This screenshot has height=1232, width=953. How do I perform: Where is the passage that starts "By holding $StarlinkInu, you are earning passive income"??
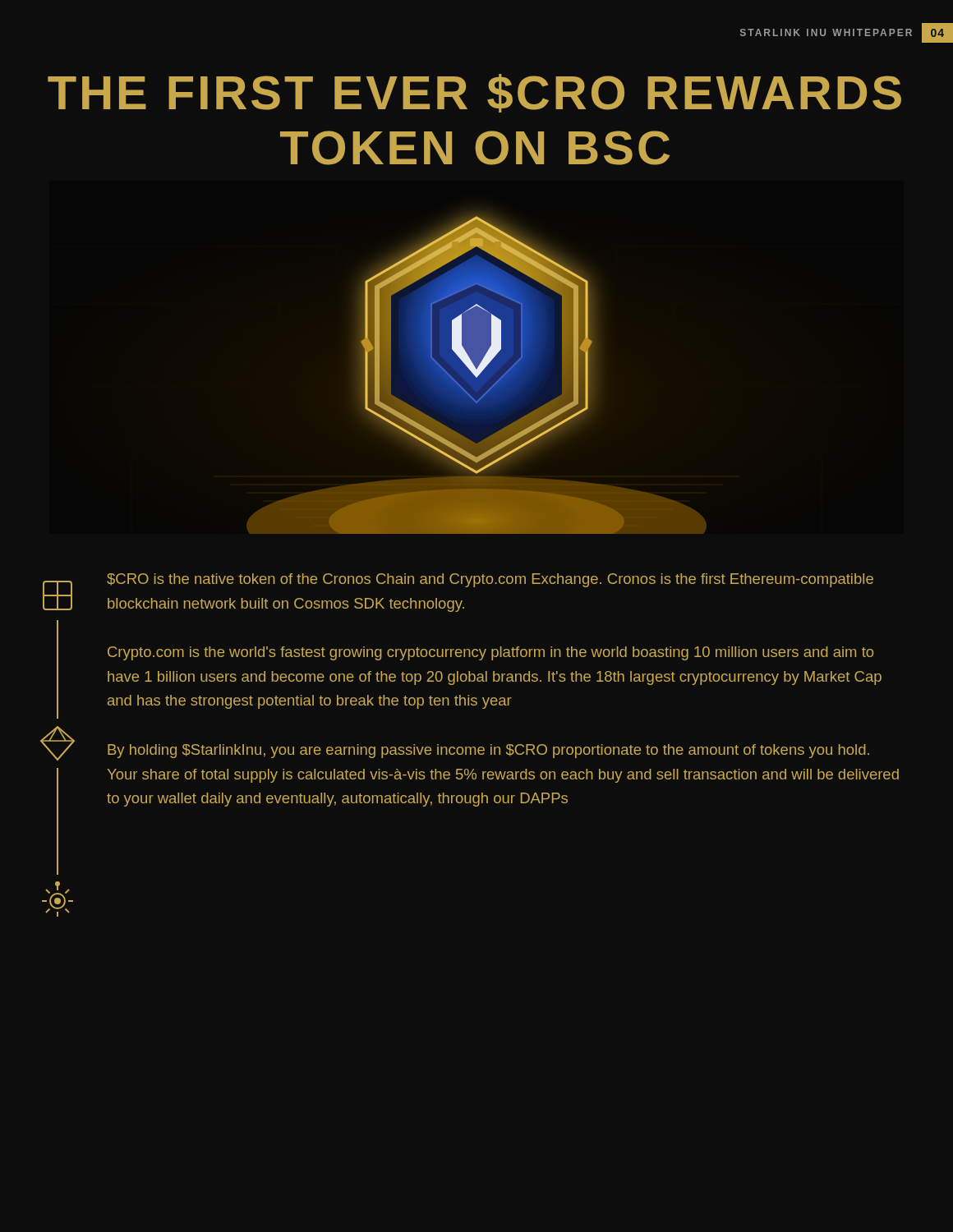(x=503, y=774)
